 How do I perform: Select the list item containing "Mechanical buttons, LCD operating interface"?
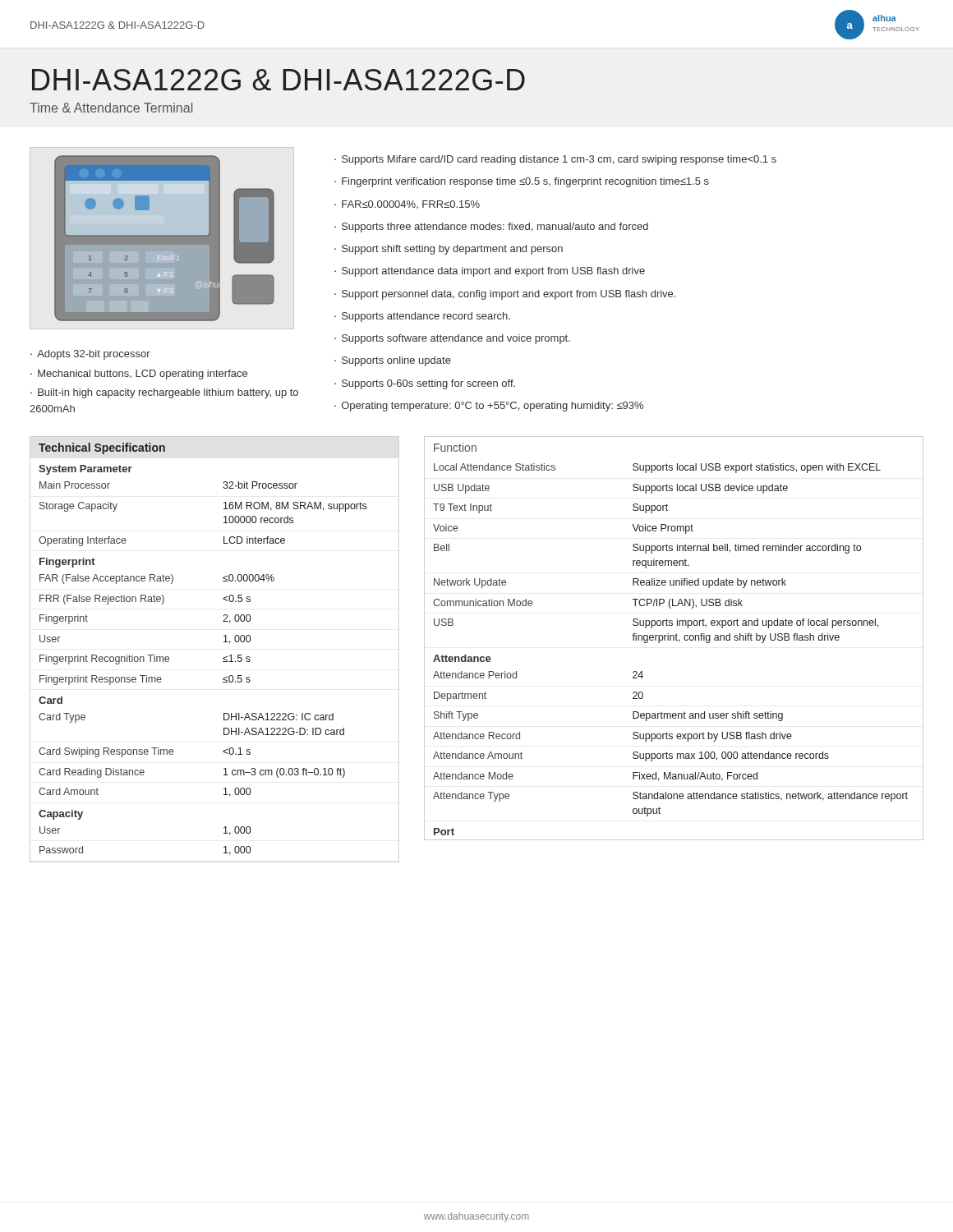142,373
